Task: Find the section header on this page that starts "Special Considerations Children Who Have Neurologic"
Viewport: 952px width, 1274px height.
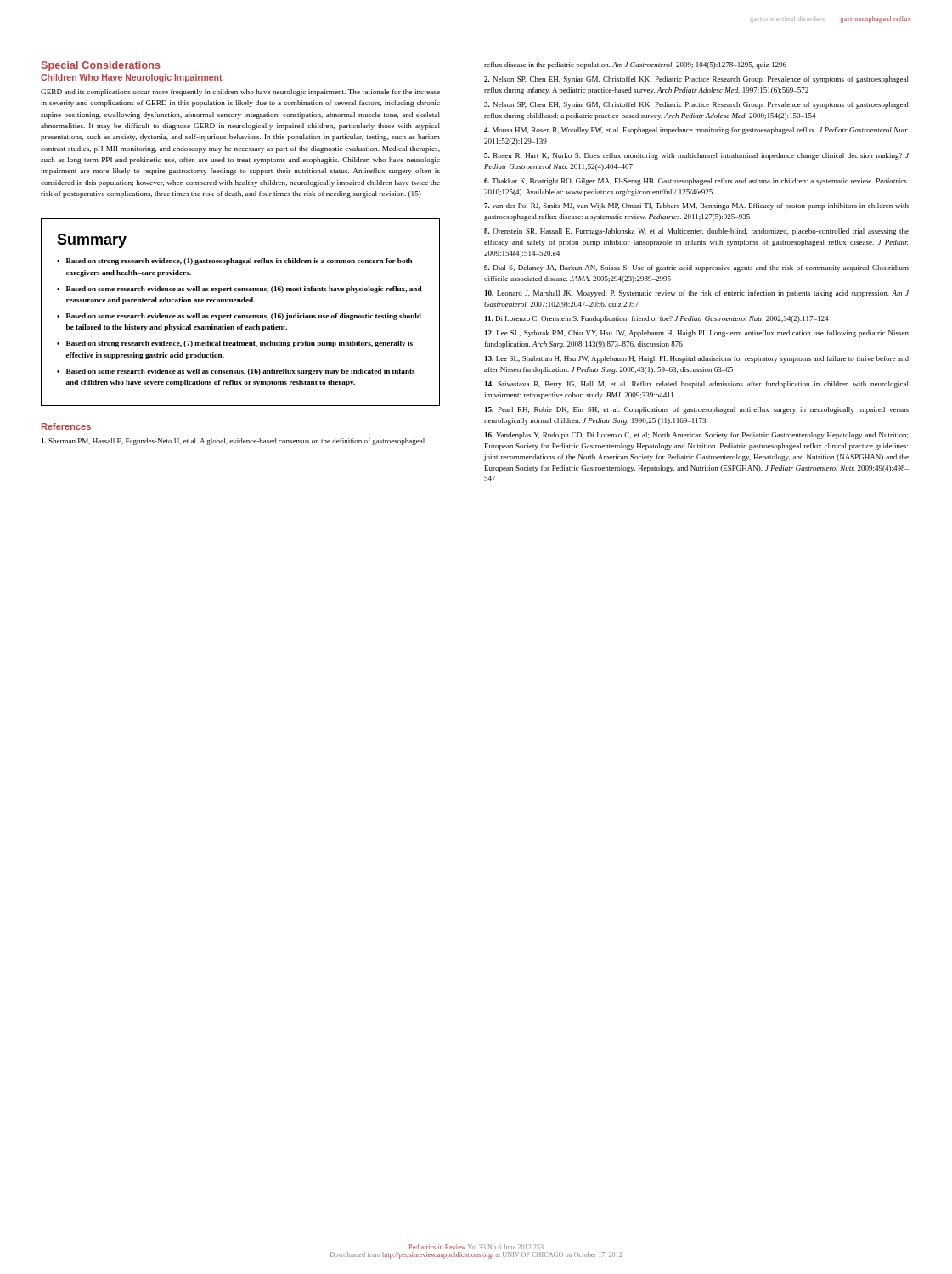Action: click(x=101, y=66)
